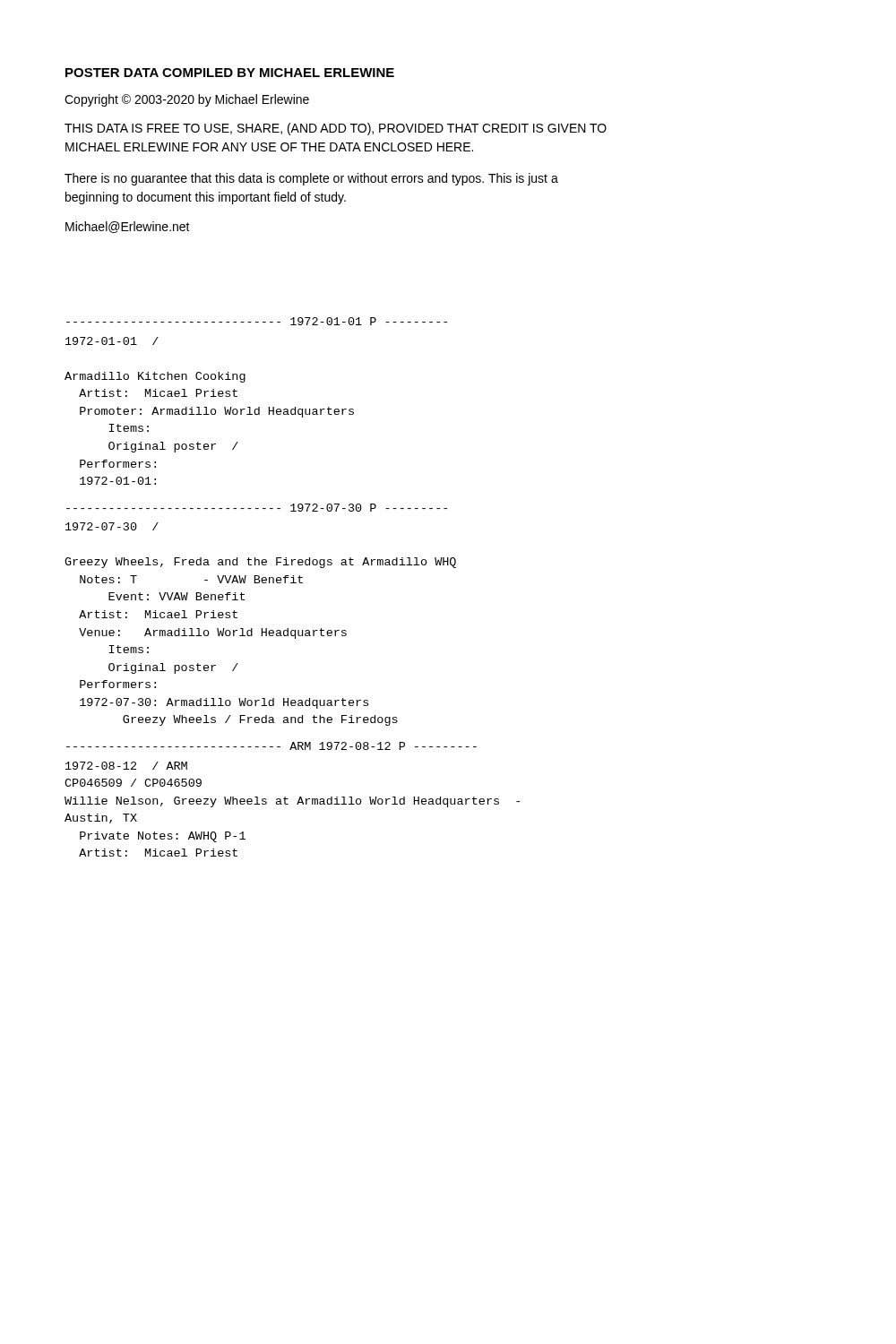The image size is (896, 1344).
Task: Select the text block starting "There is no guarantee that this"
Action: [311, 188]
